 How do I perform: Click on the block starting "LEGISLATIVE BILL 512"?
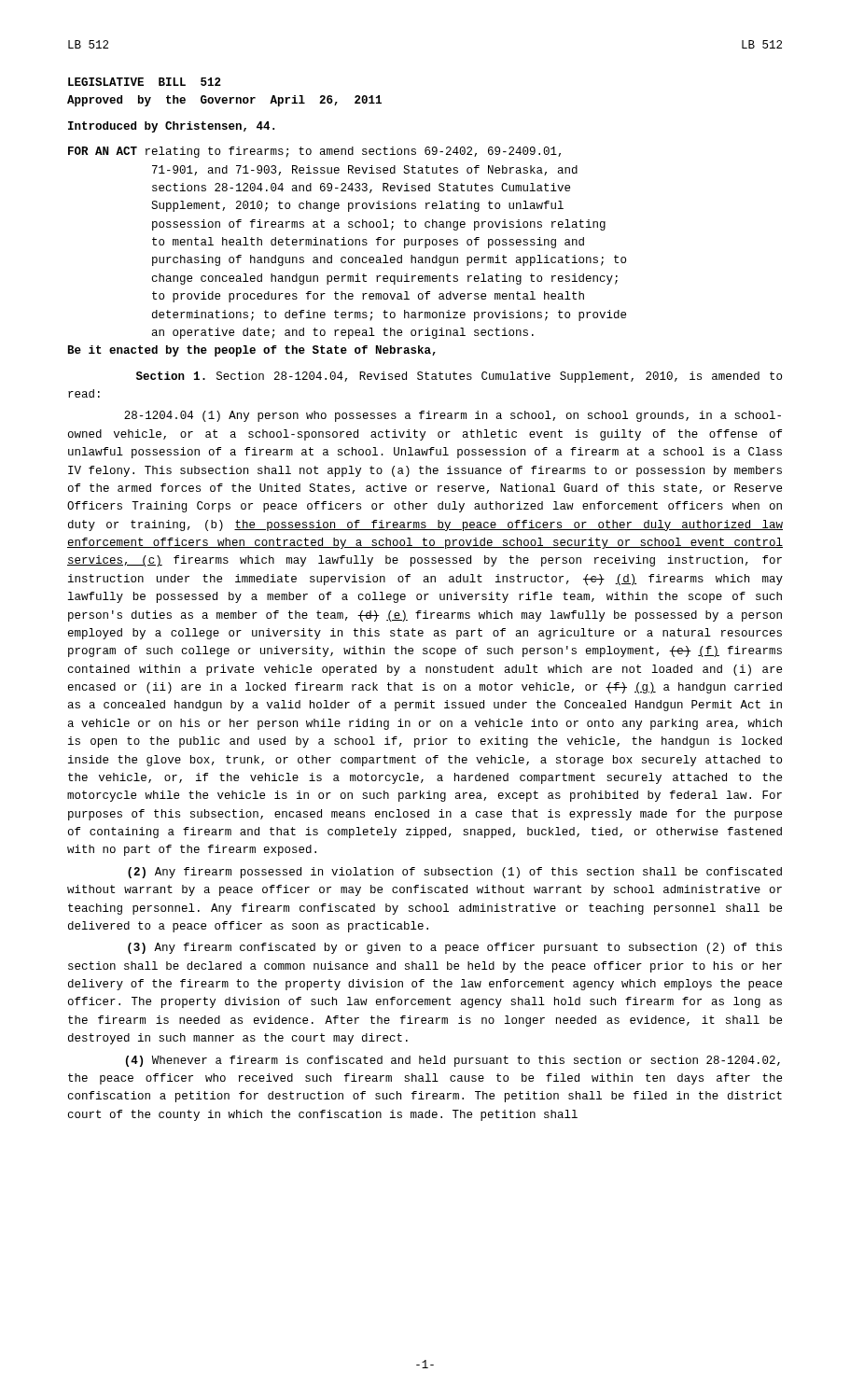144,83
